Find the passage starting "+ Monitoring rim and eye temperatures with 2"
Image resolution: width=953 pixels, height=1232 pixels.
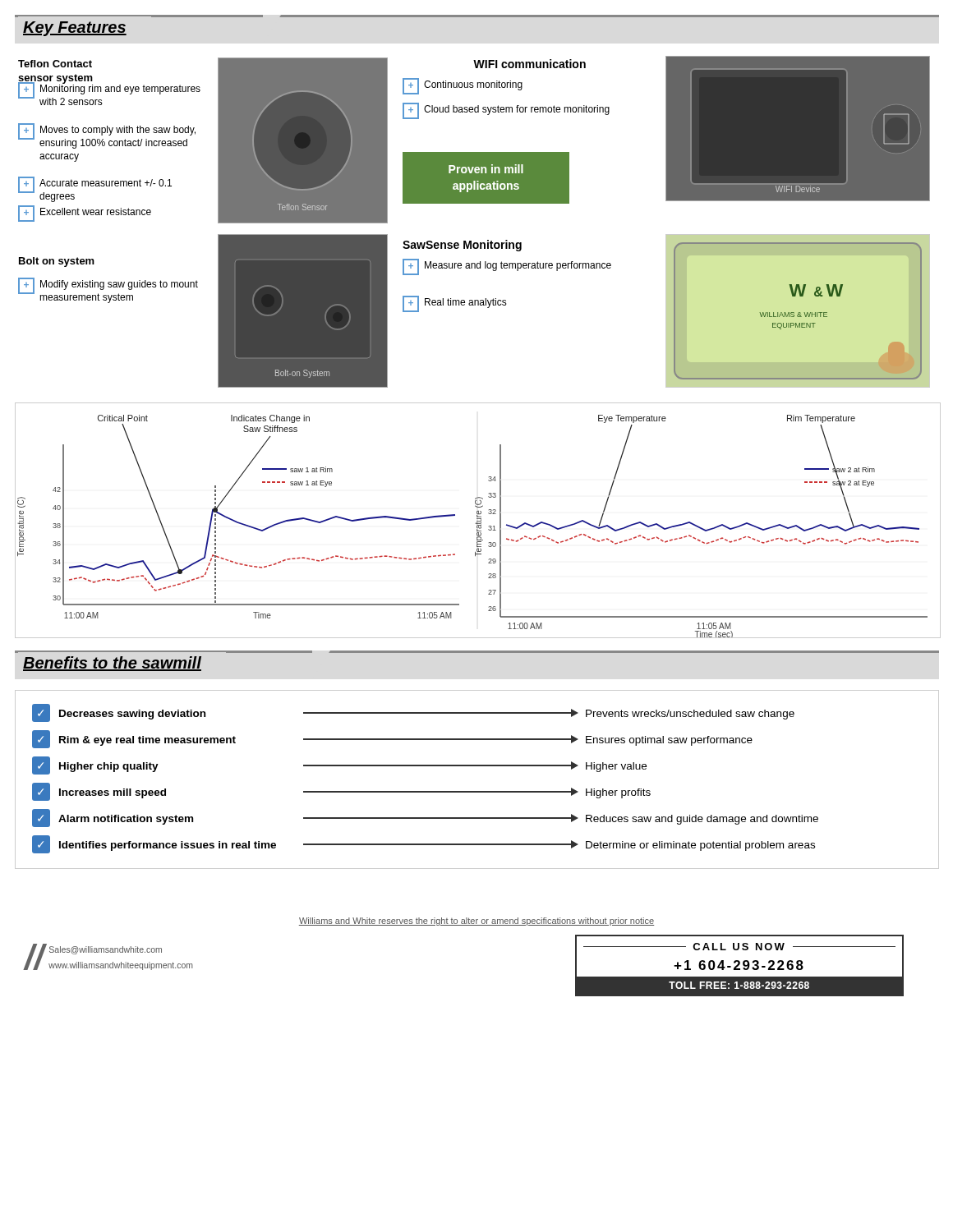click(x=113, y=95)
